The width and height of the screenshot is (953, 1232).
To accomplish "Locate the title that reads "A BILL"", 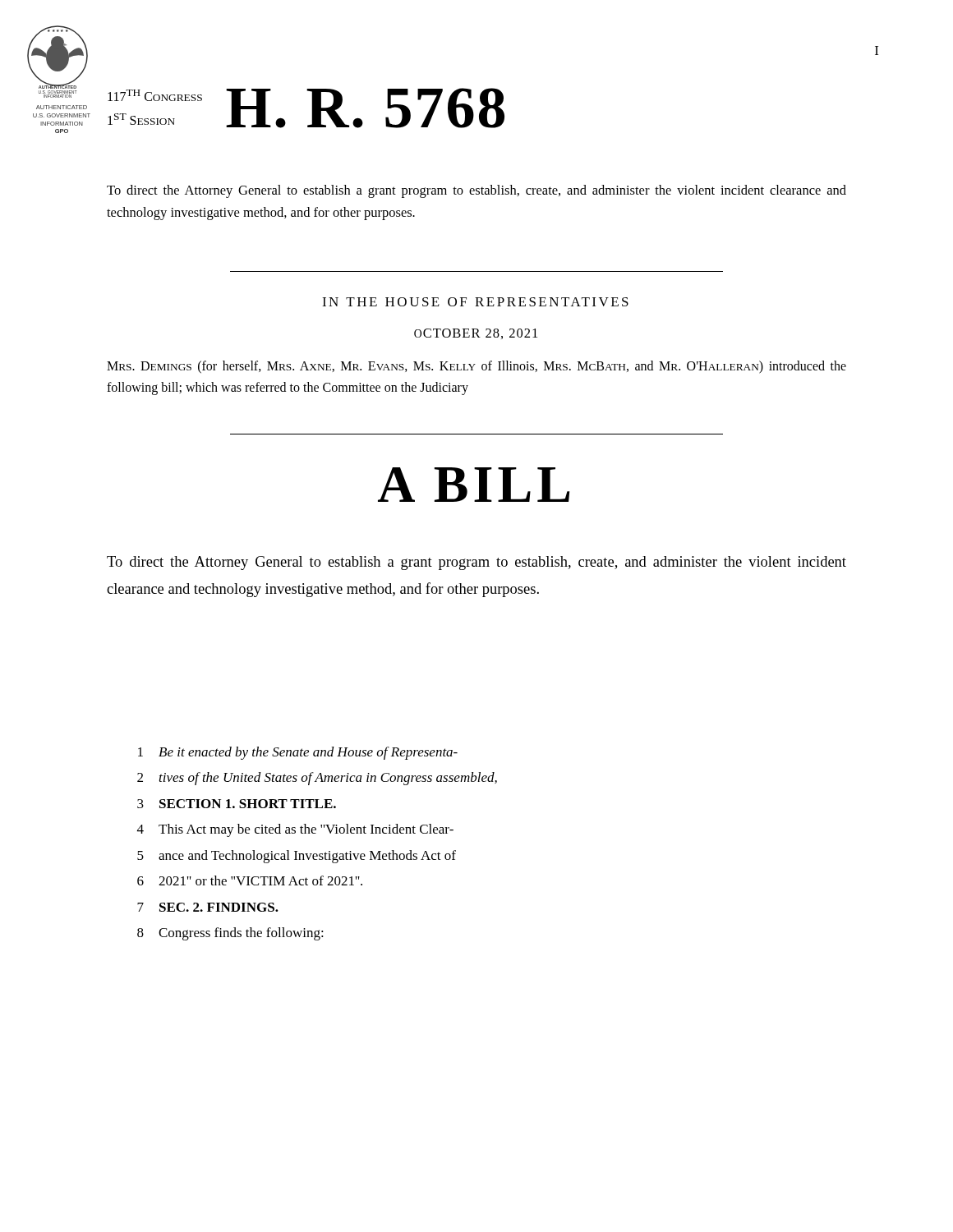I will 476,484.
